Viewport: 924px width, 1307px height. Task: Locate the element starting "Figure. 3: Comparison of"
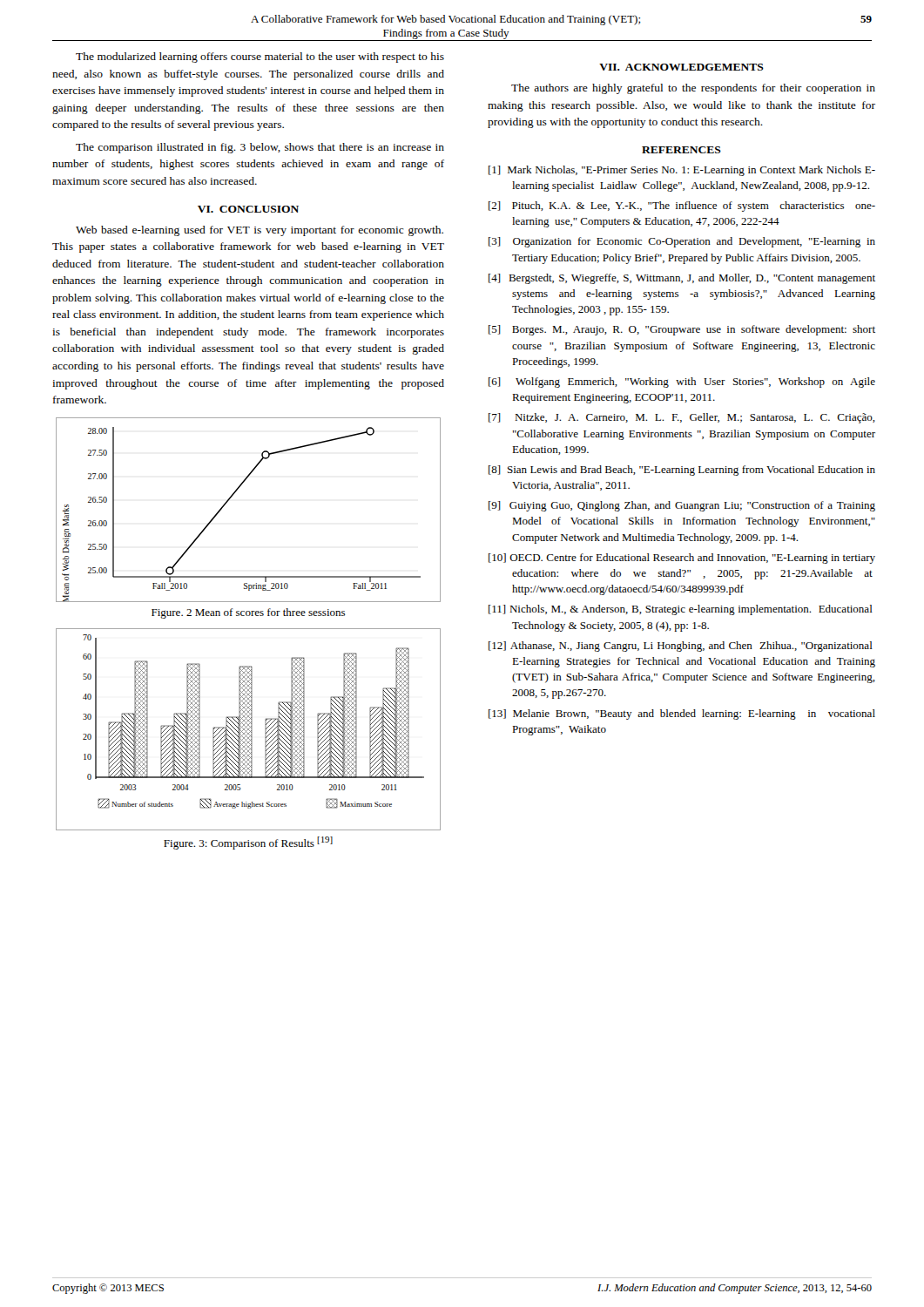pyautogui.click(x=248, y=842)
